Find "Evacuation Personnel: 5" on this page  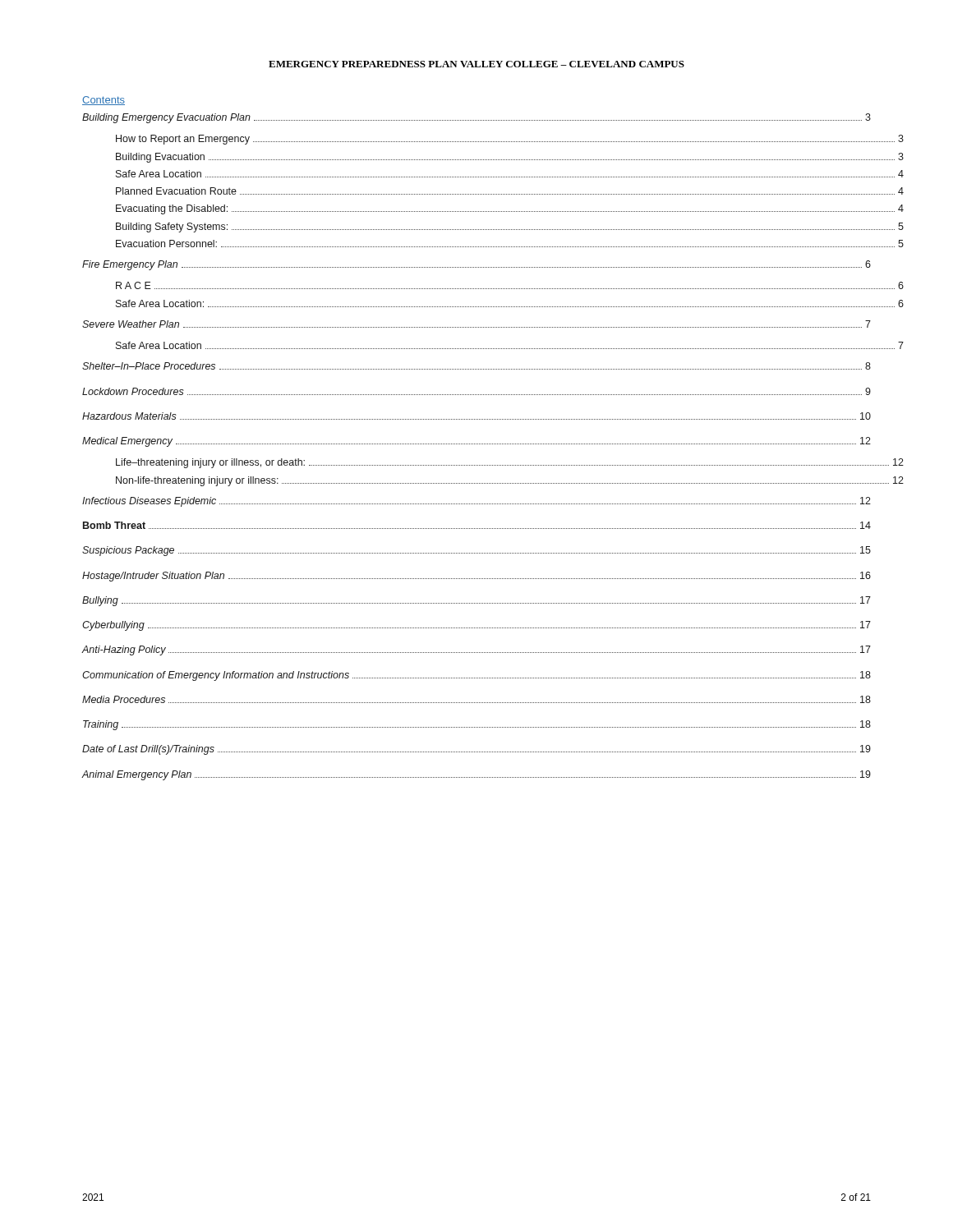509,244
